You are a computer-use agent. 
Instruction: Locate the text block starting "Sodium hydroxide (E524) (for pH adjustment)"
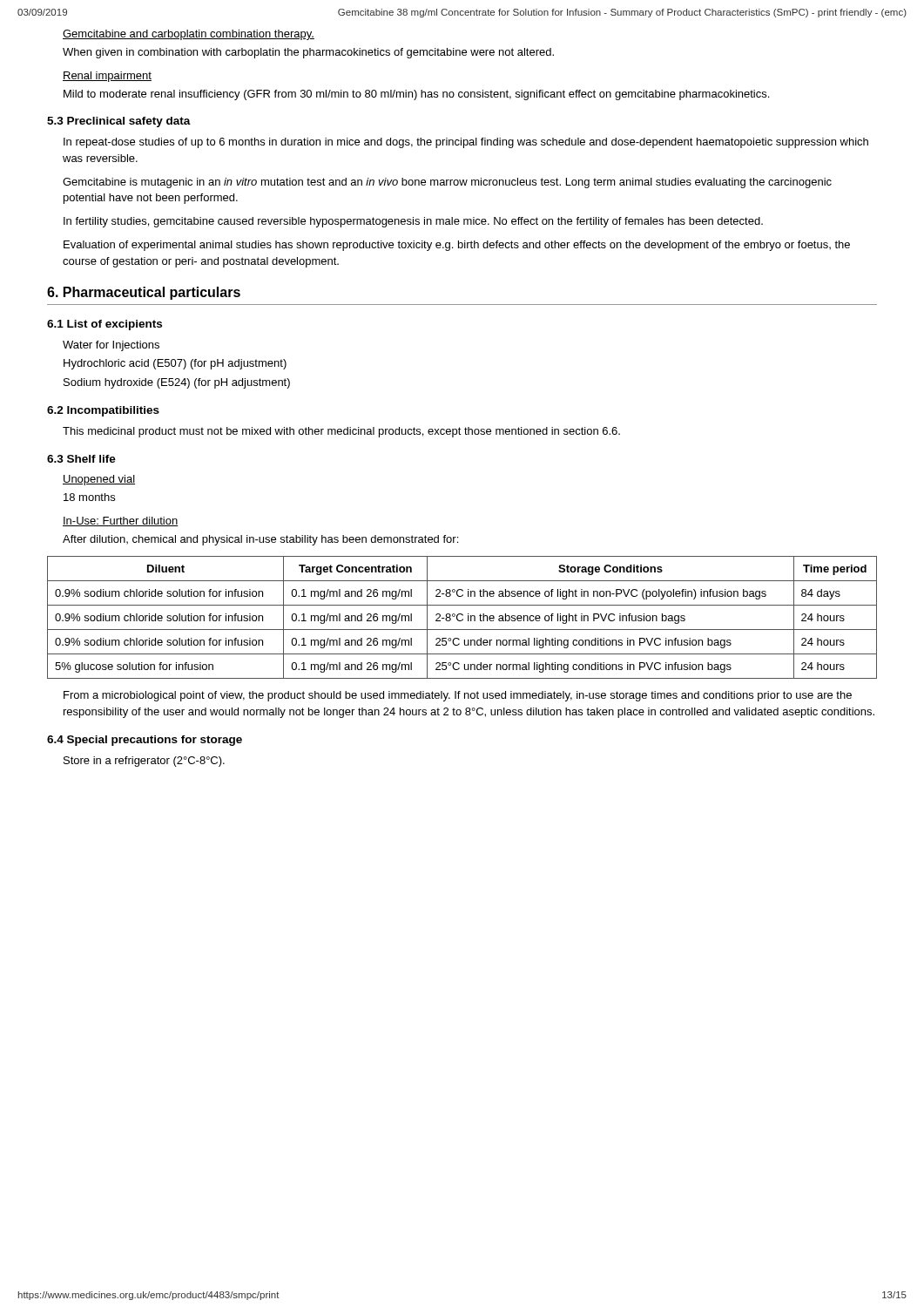[177, 383]
